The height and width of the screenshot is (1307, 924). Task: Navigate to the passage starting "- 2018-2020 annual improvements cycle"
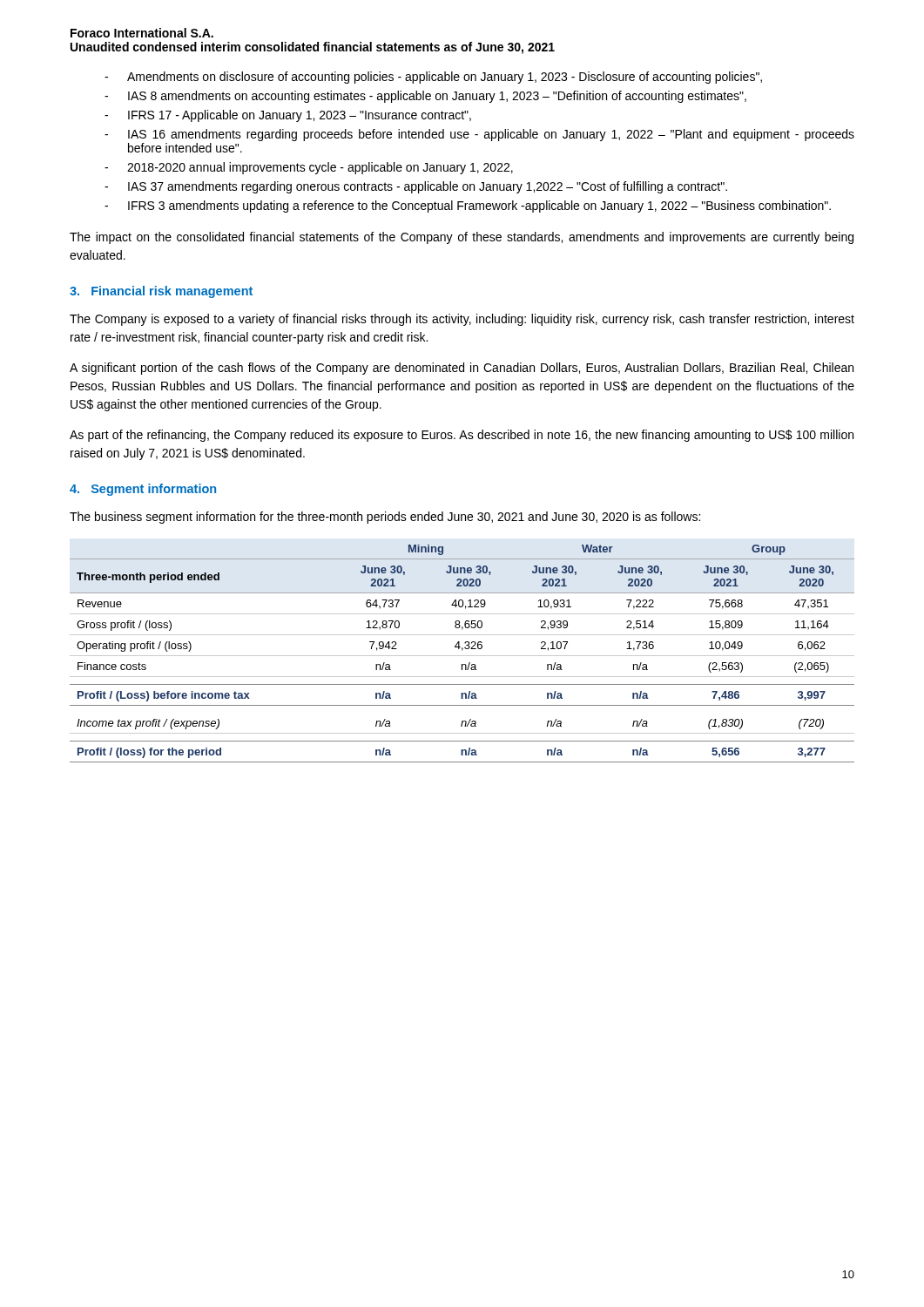[479, 167]
